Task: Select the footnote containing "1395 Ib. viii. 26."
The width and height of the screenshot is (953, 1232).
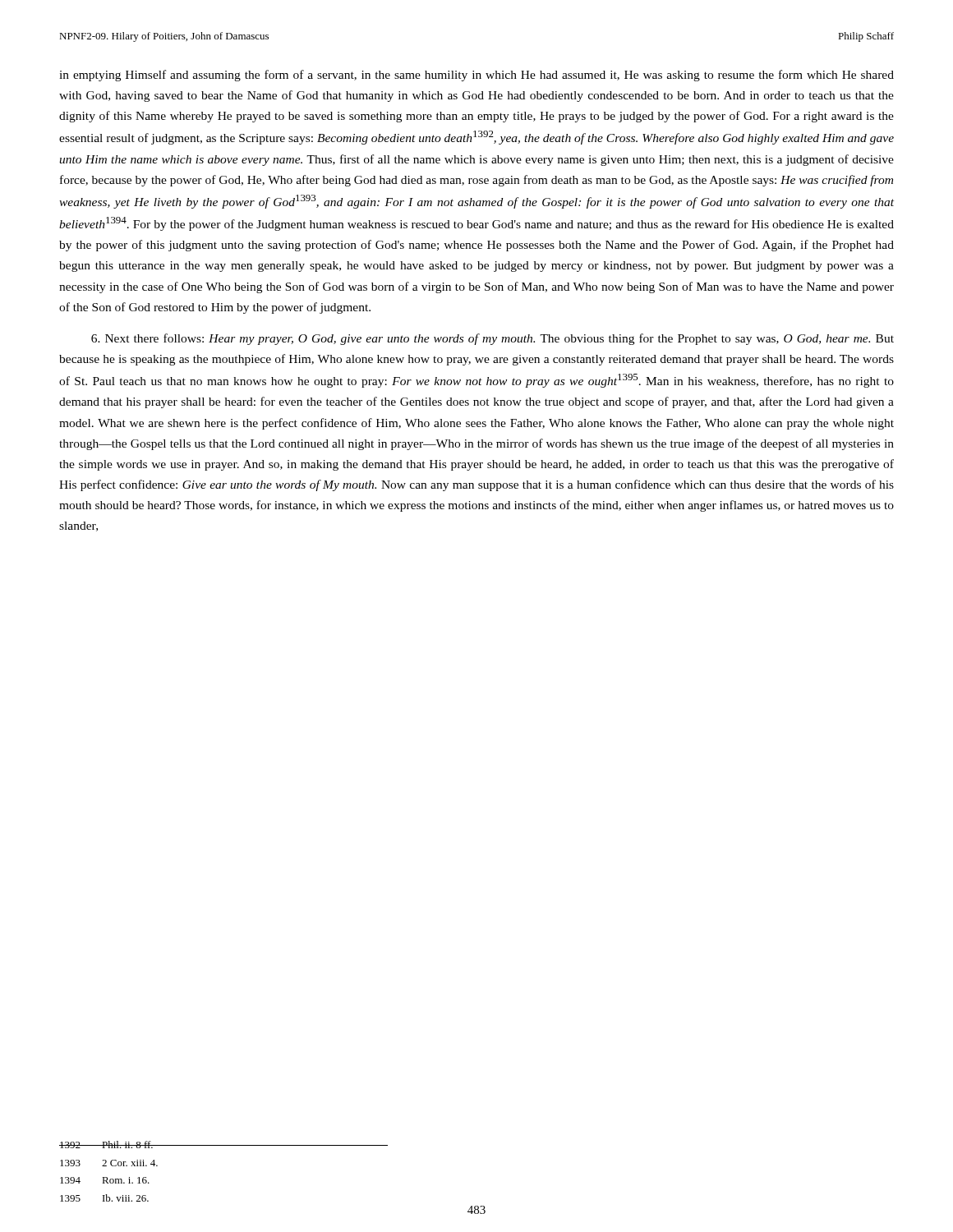Action: (x=104, y=1198)
